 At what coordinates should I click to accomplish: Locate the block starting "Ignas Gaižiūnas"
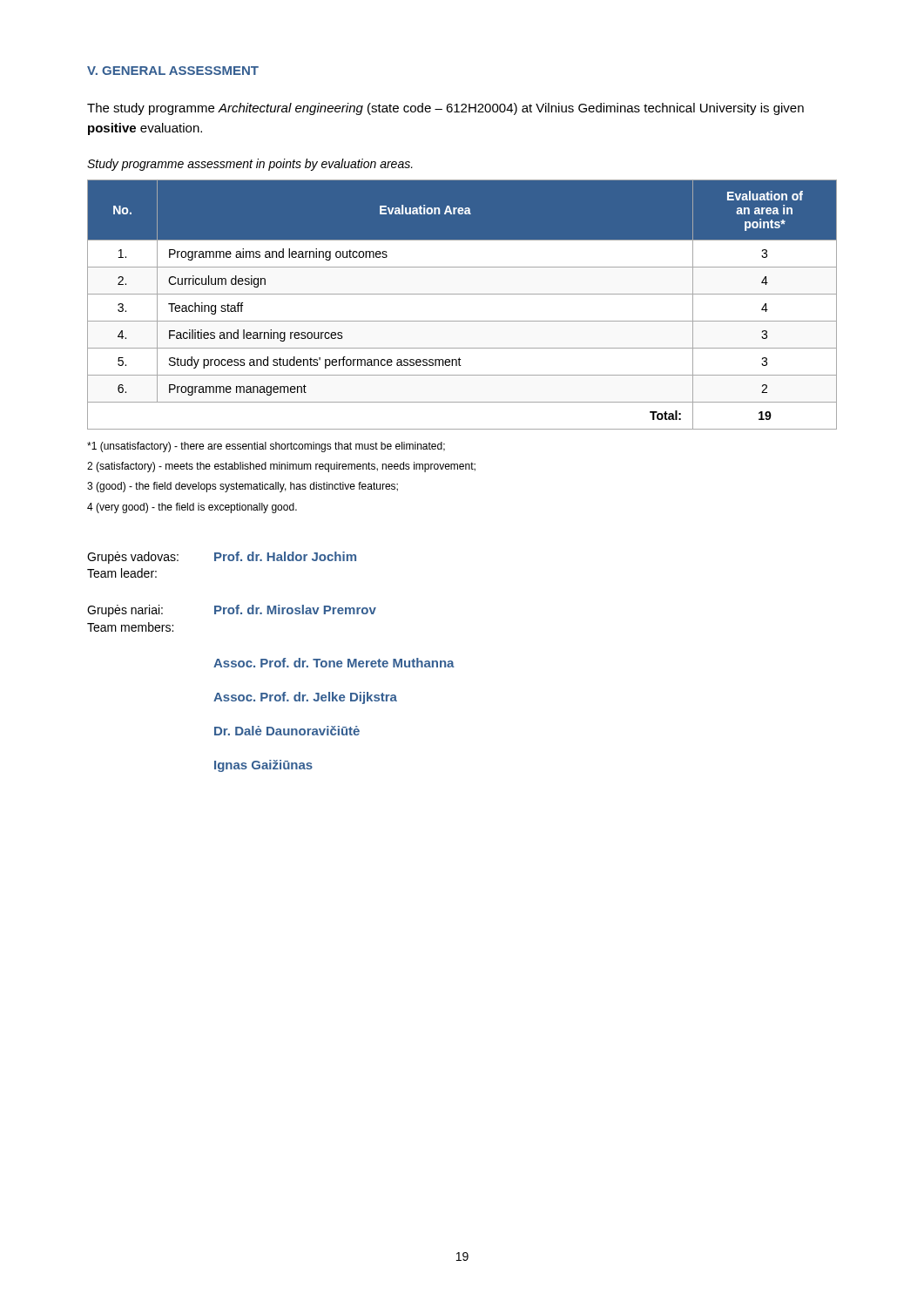click(x=263, y=765)
